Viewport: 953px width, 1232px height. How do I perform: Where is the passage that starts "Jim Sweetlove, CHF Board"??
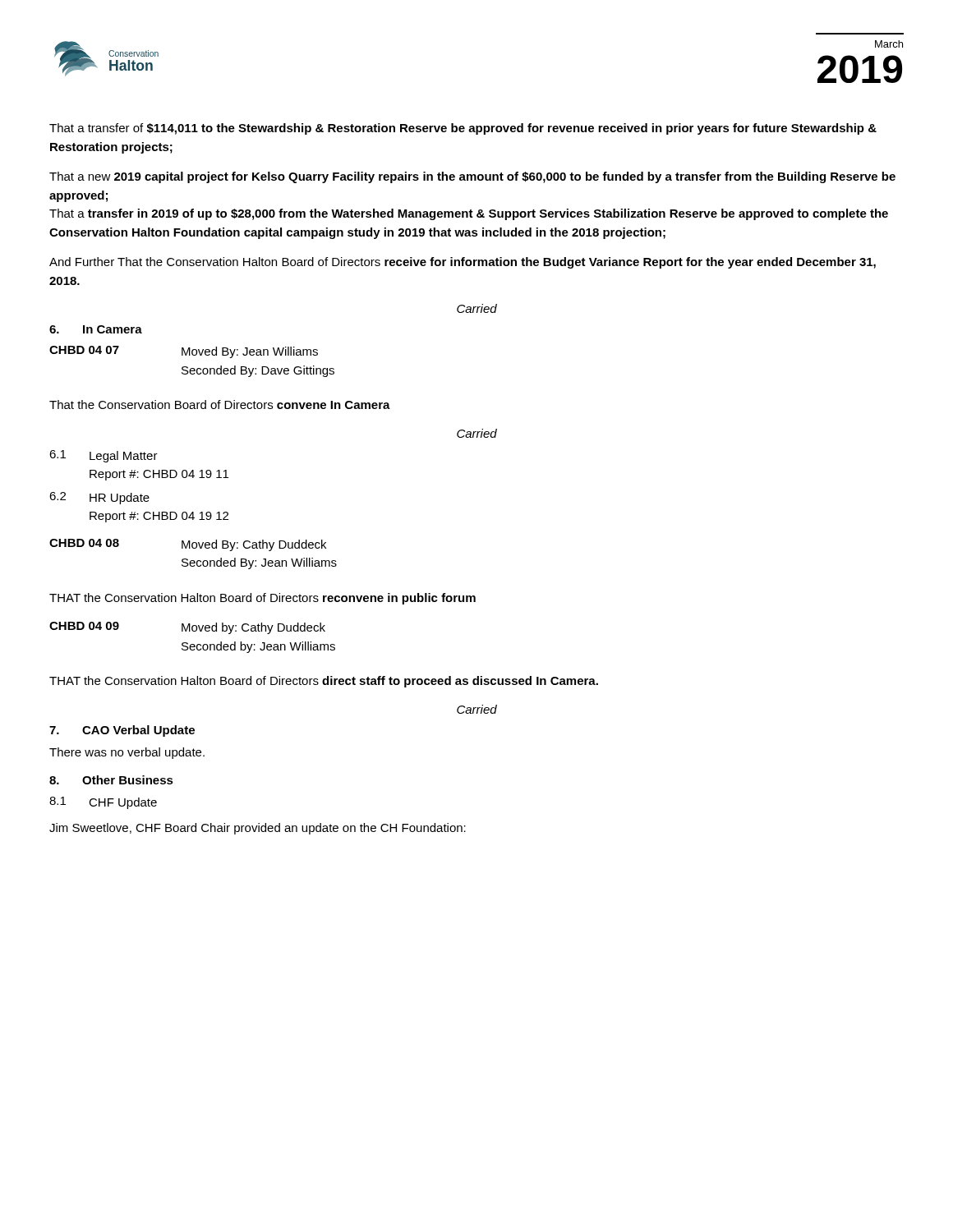coord(258,827)
